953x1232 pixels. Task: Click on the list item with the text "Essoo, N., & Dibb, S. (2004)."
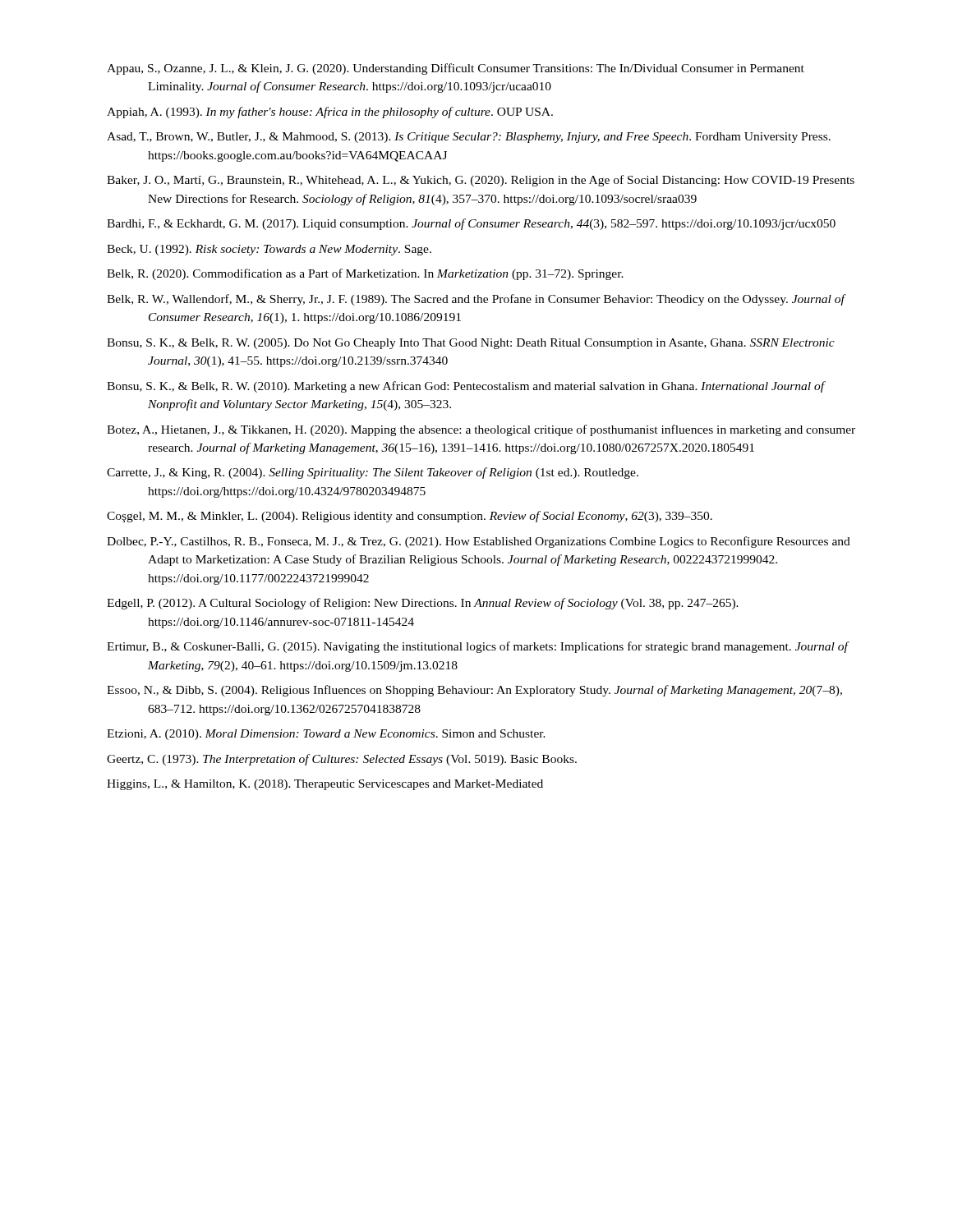tap(475, 699)
